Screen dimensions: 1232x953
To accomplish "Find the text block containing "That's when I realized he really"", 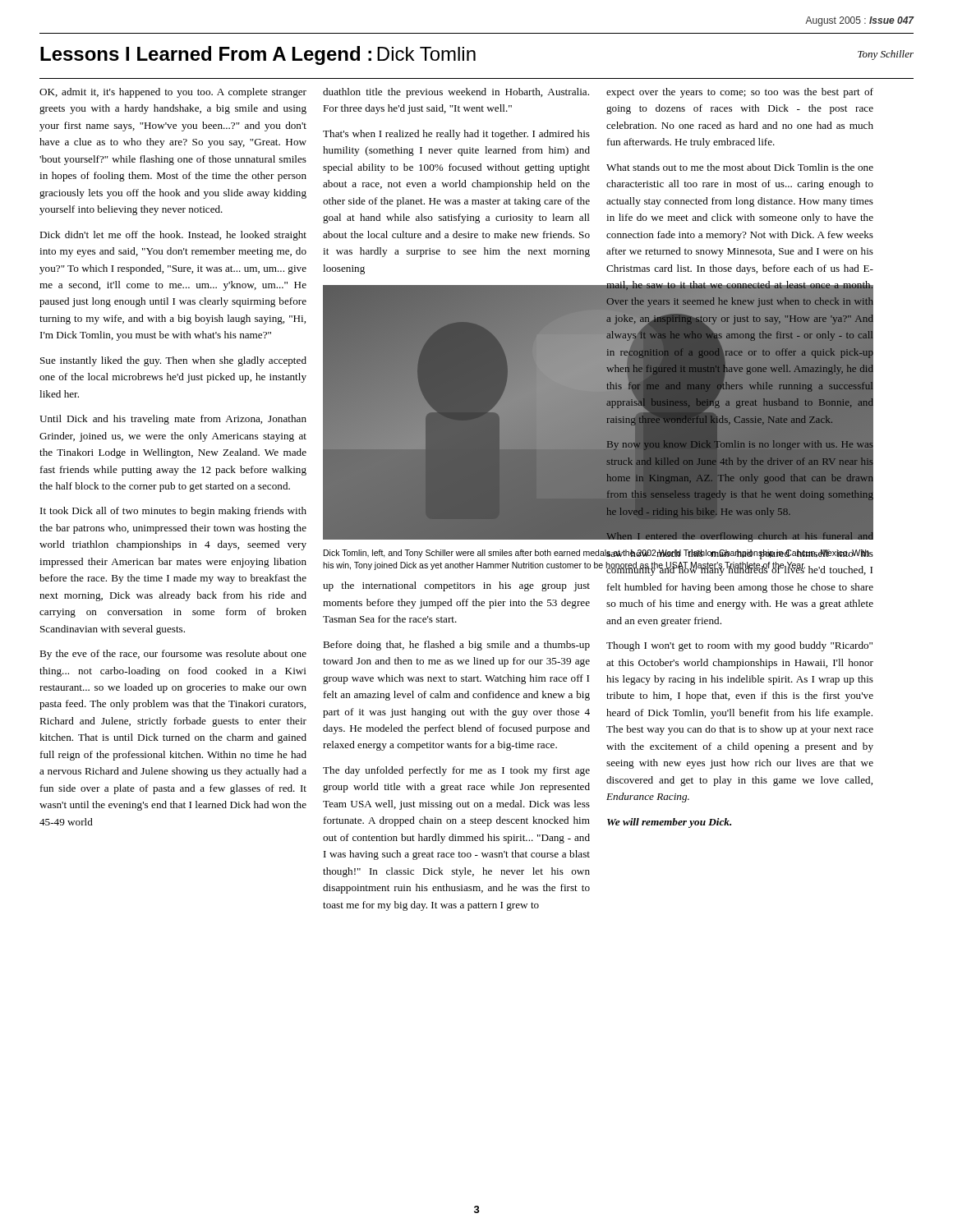I will (x=456, y=201).
